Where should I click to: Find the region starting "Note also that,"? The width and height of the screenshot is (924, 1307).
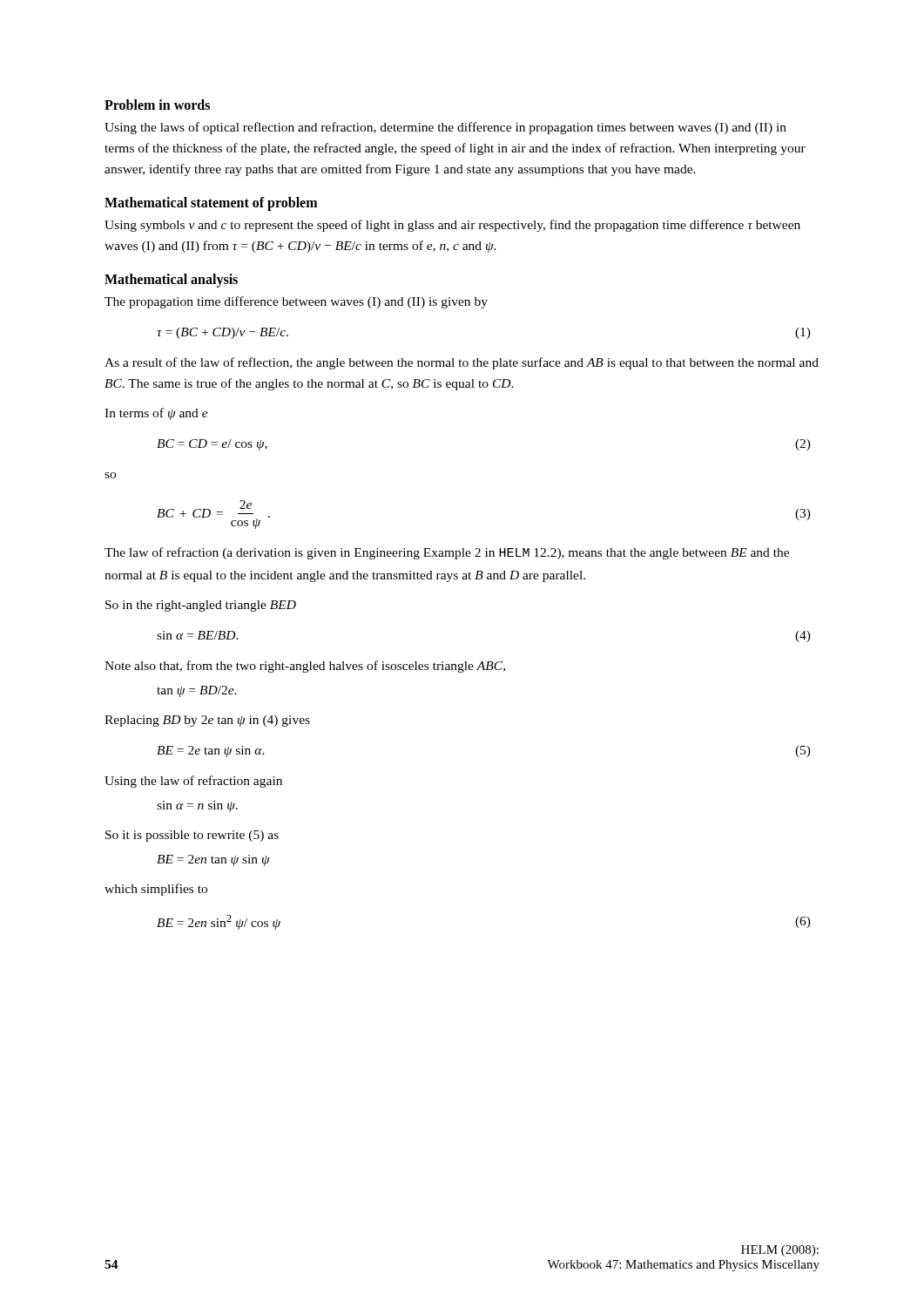[305, 665]
